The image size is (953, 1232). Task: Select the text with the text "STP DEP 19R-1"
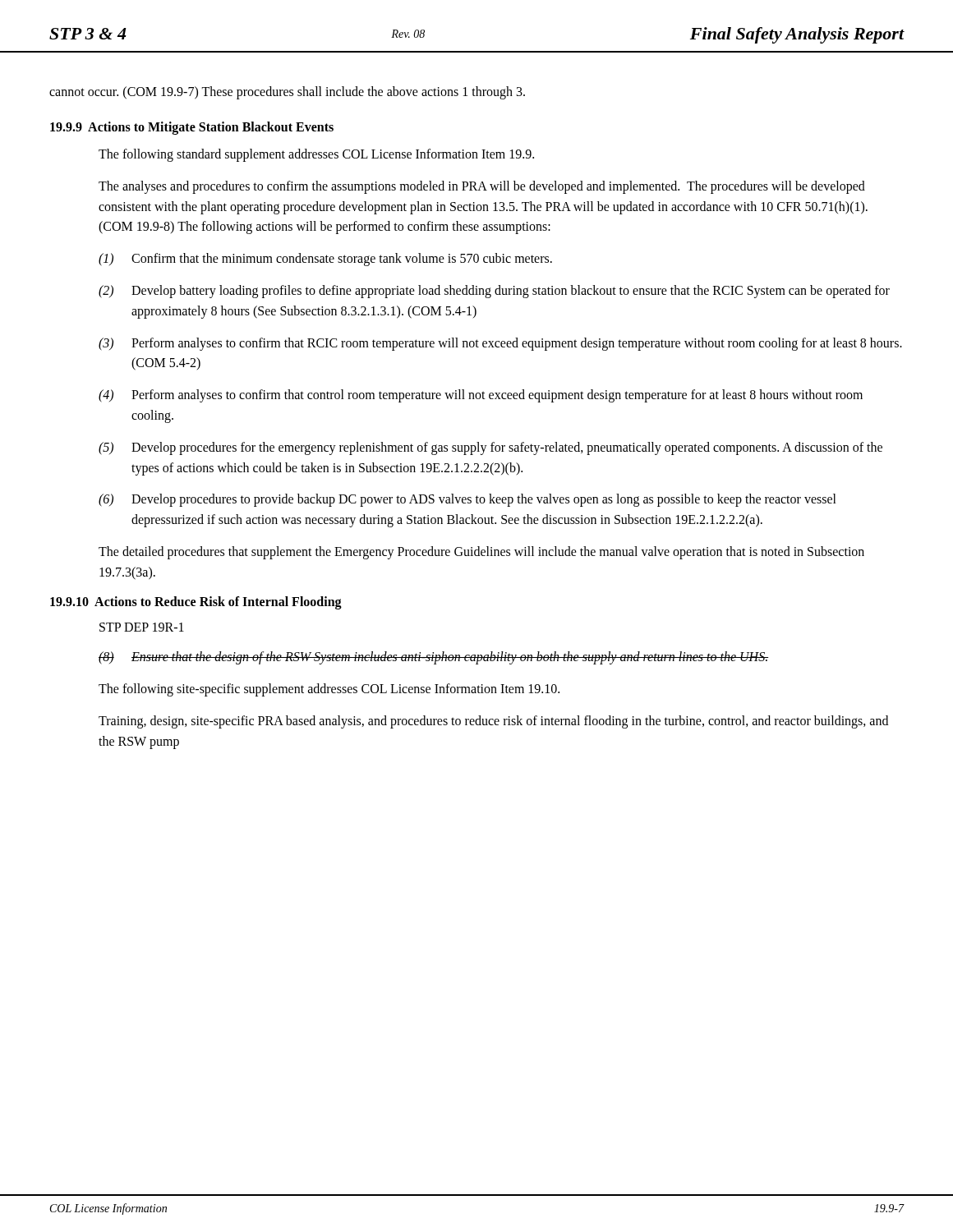(142, 627)
